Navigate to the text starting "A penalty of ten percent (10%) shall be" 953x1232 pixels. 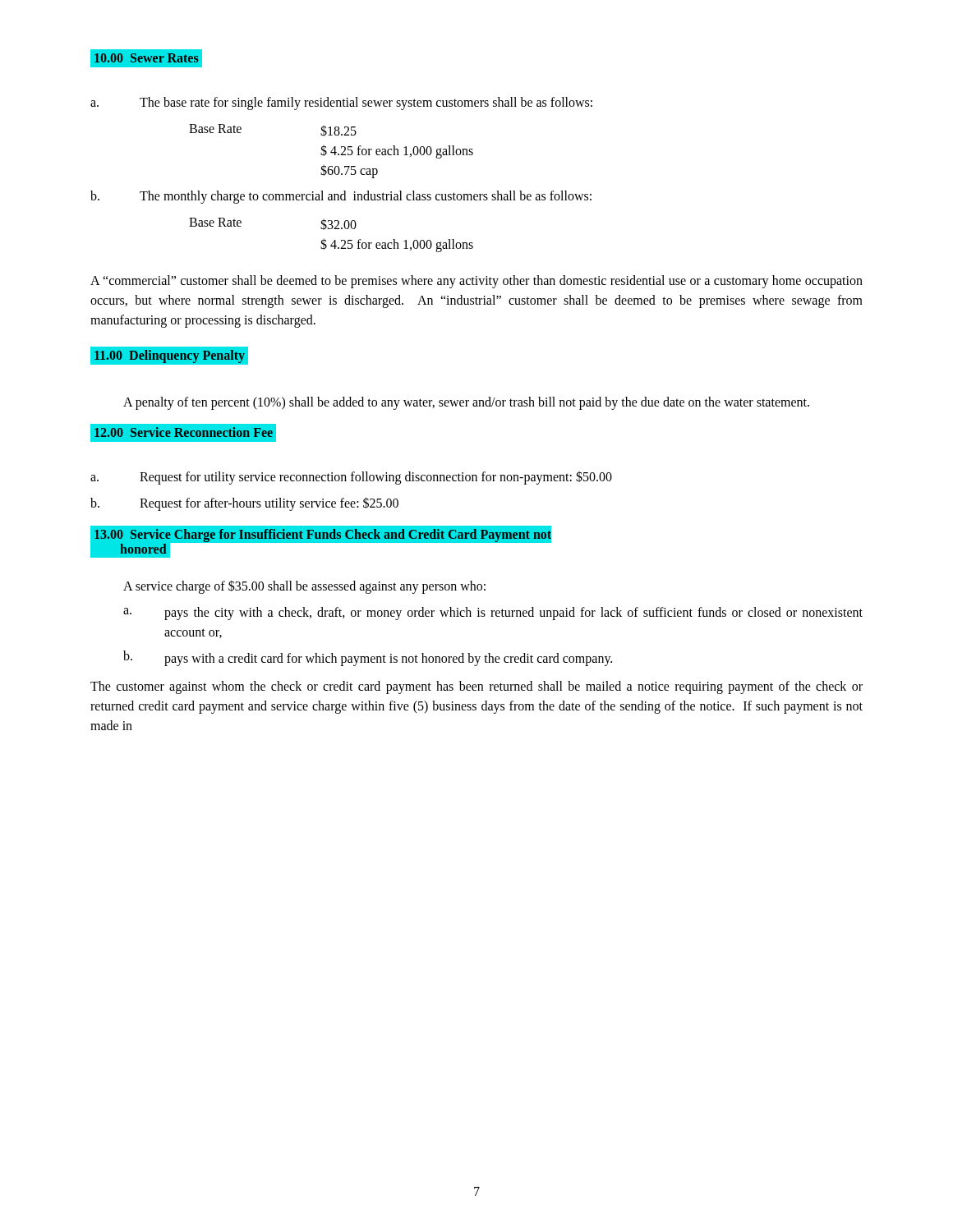pos(467,402)
